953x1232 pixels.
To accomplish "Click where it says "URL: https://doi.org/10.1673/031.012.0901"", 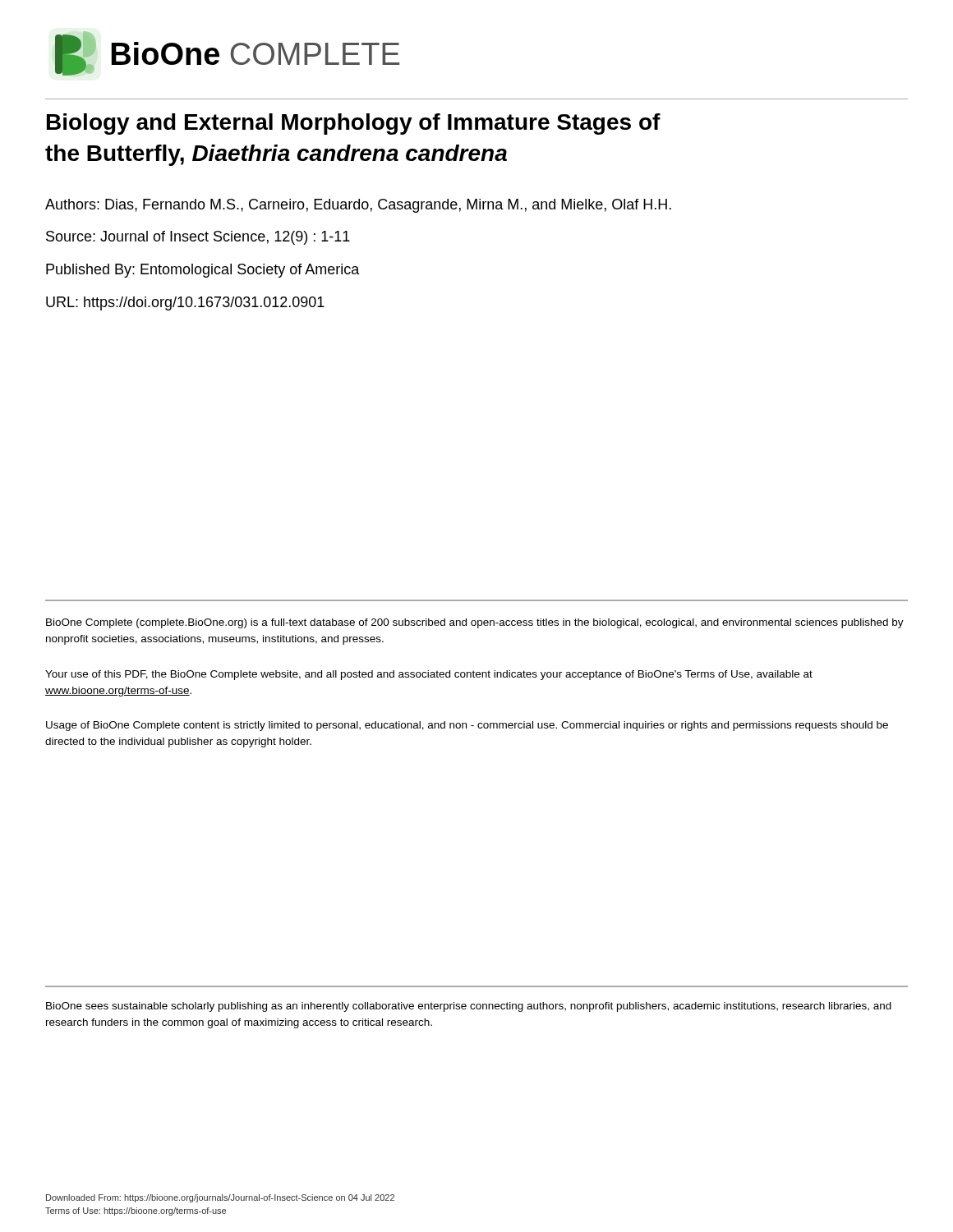I will point(185,302).
